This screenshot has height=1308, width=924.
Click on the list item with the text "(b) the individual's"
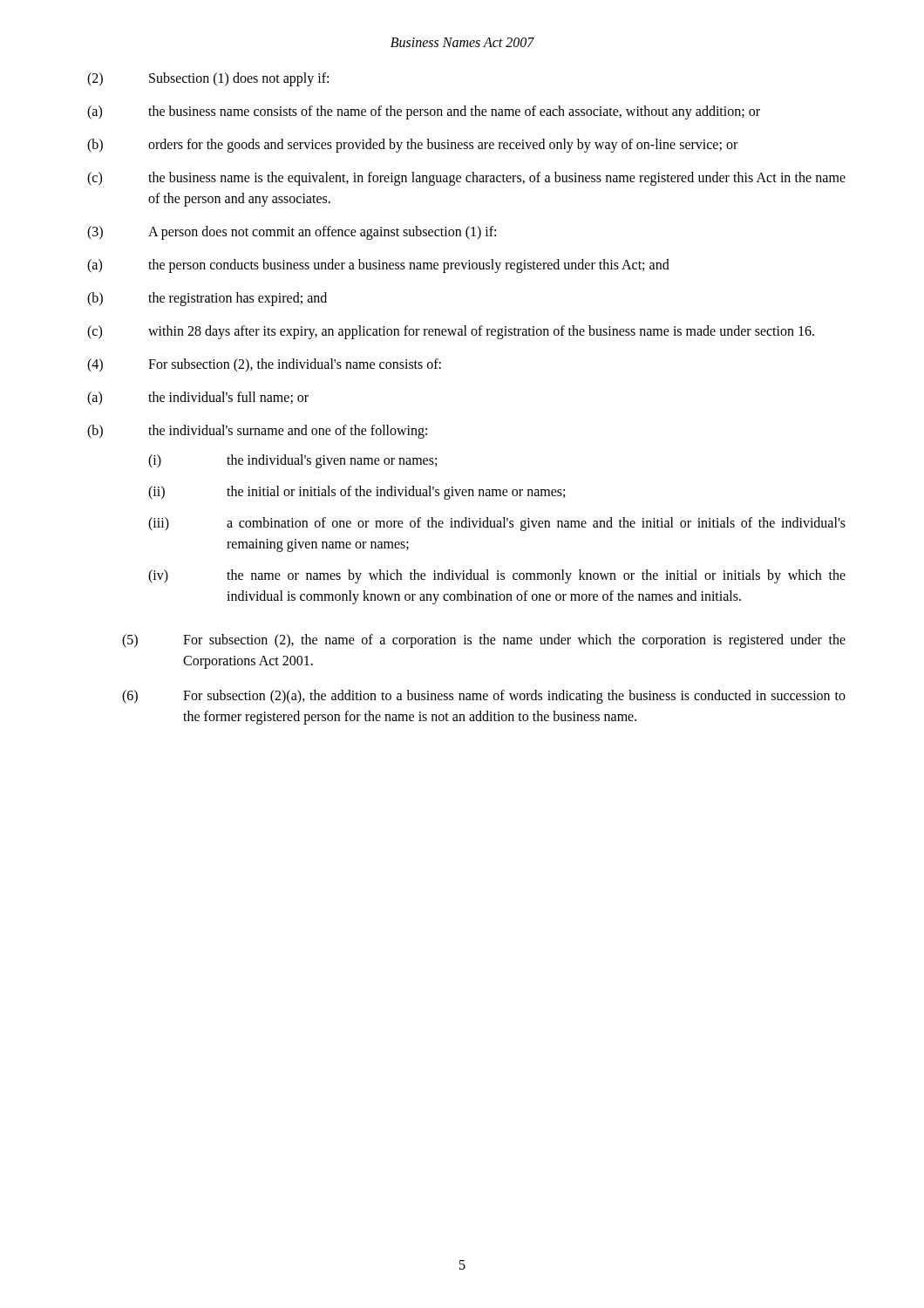click(466, 519)
